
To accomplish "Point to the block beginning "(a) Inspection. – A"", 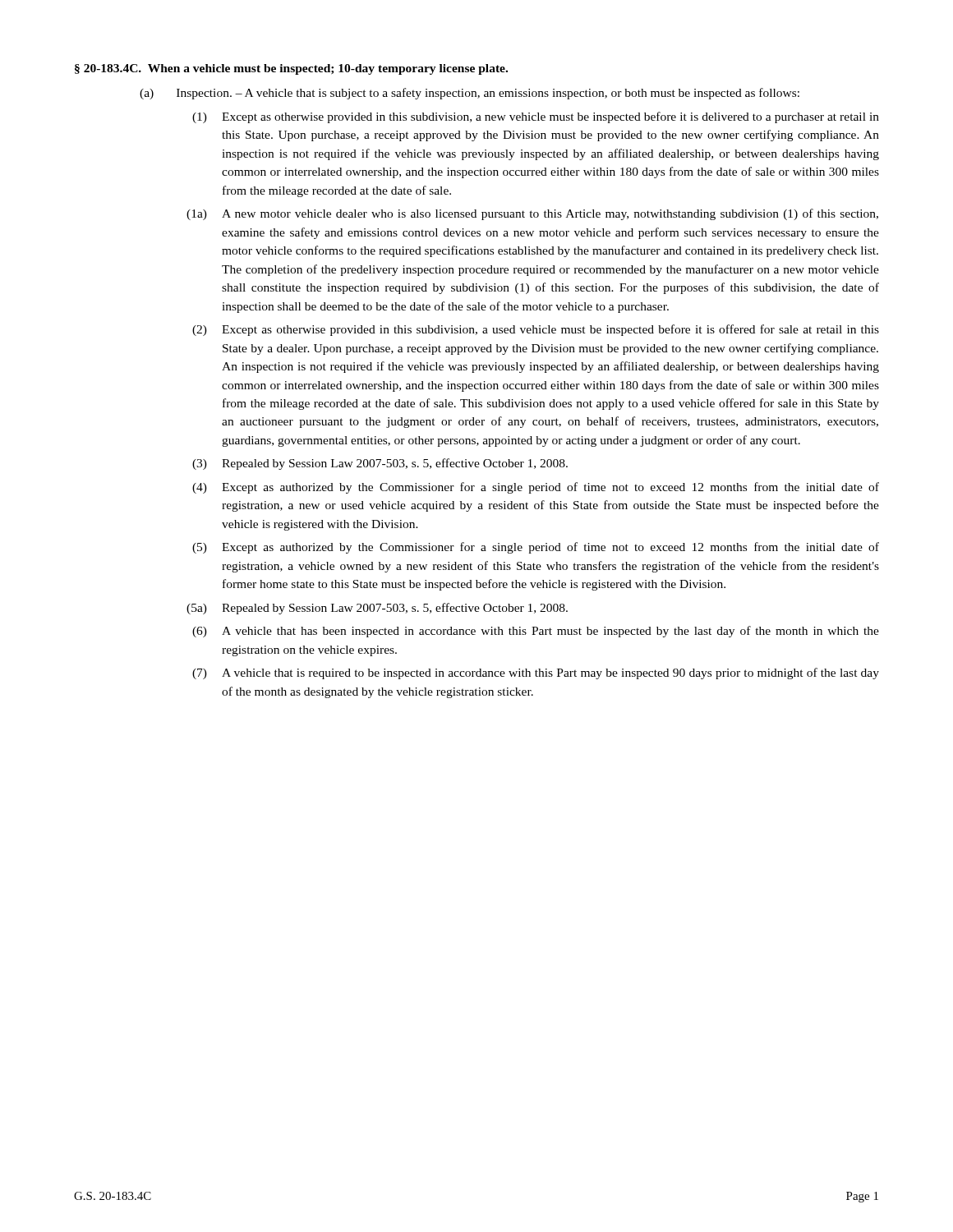I will [470, 93].
